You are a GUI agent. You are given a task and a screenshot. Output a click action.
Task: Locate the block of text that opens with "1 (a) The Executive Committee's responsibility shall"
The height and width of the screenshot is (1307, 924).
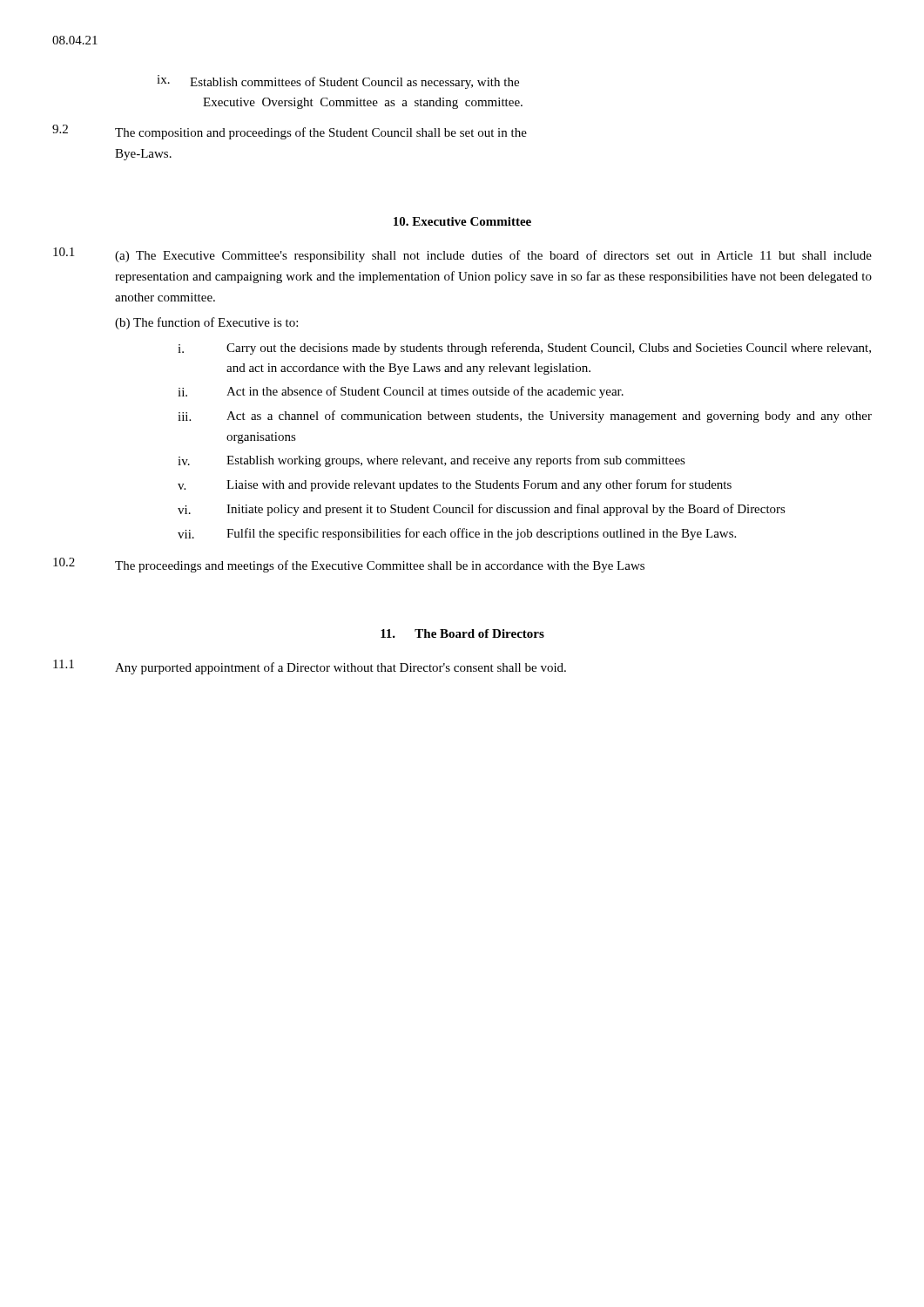pyautogui.click(x=462, y=396)
